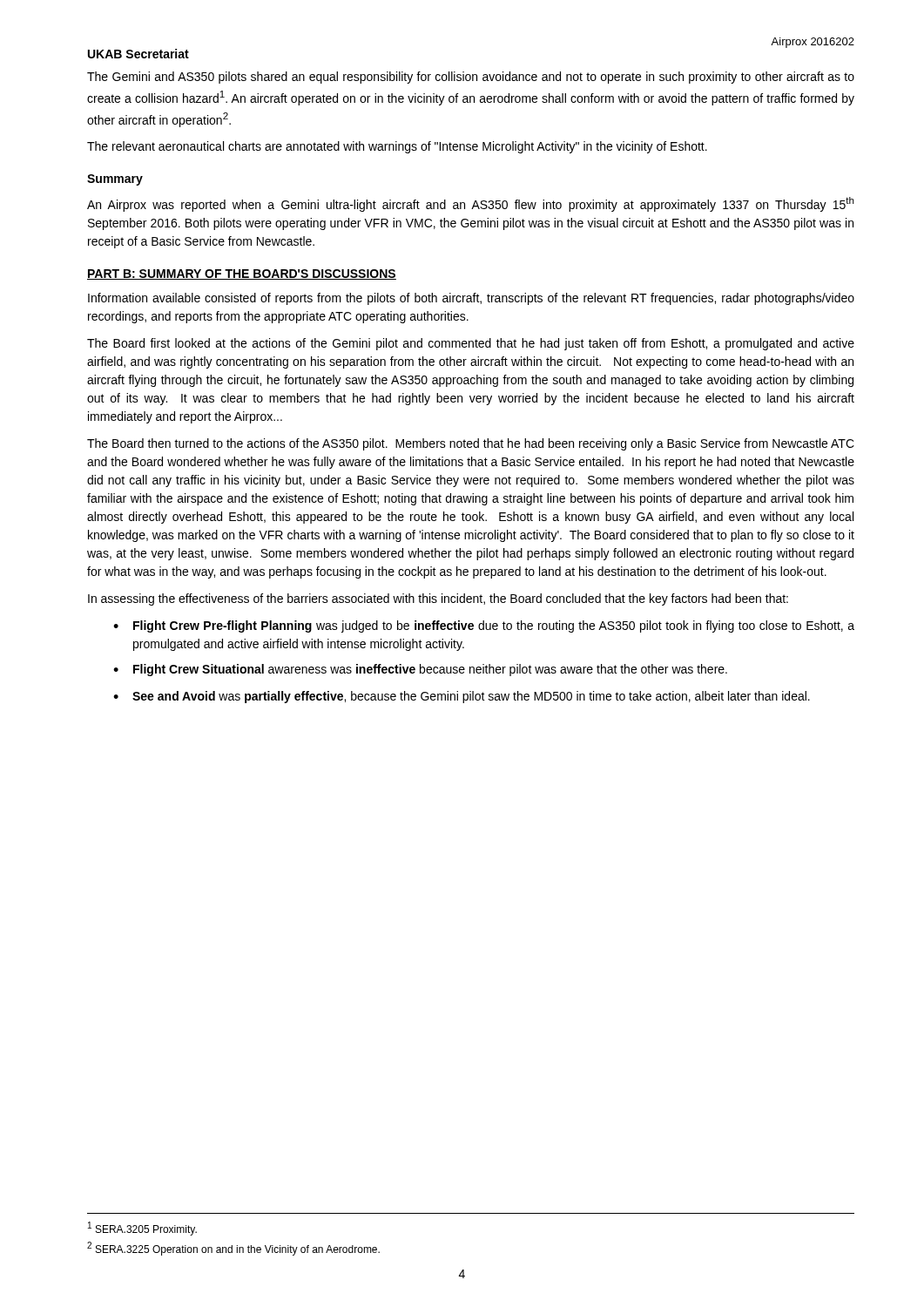
Task: Locate the text block with the text "The relevant aeronautical charts"
Action: tap(471, 147)
